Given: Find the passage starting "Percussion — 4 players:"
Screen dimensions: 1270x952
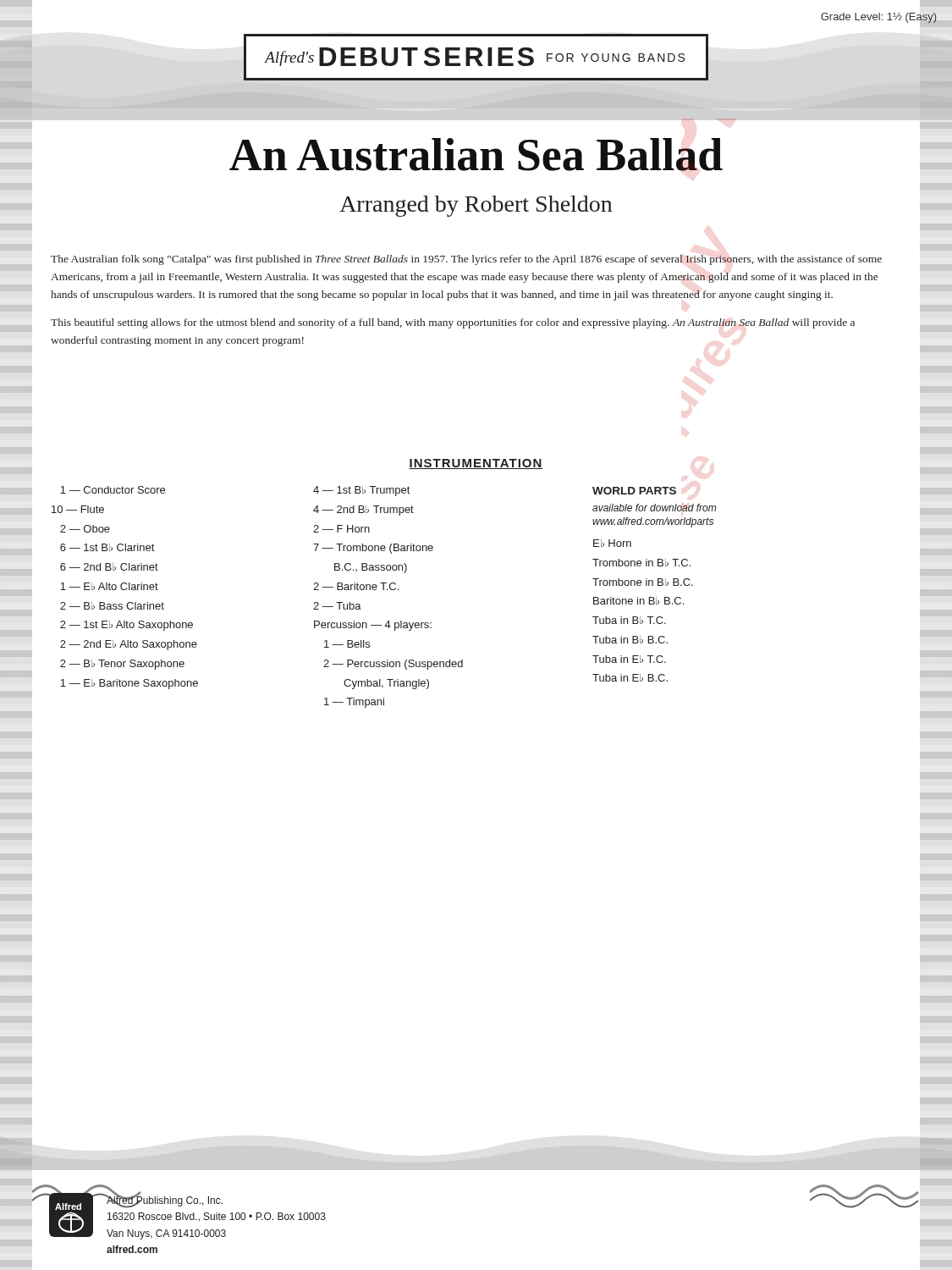Looking at the screenshot, I should [373, 625].
